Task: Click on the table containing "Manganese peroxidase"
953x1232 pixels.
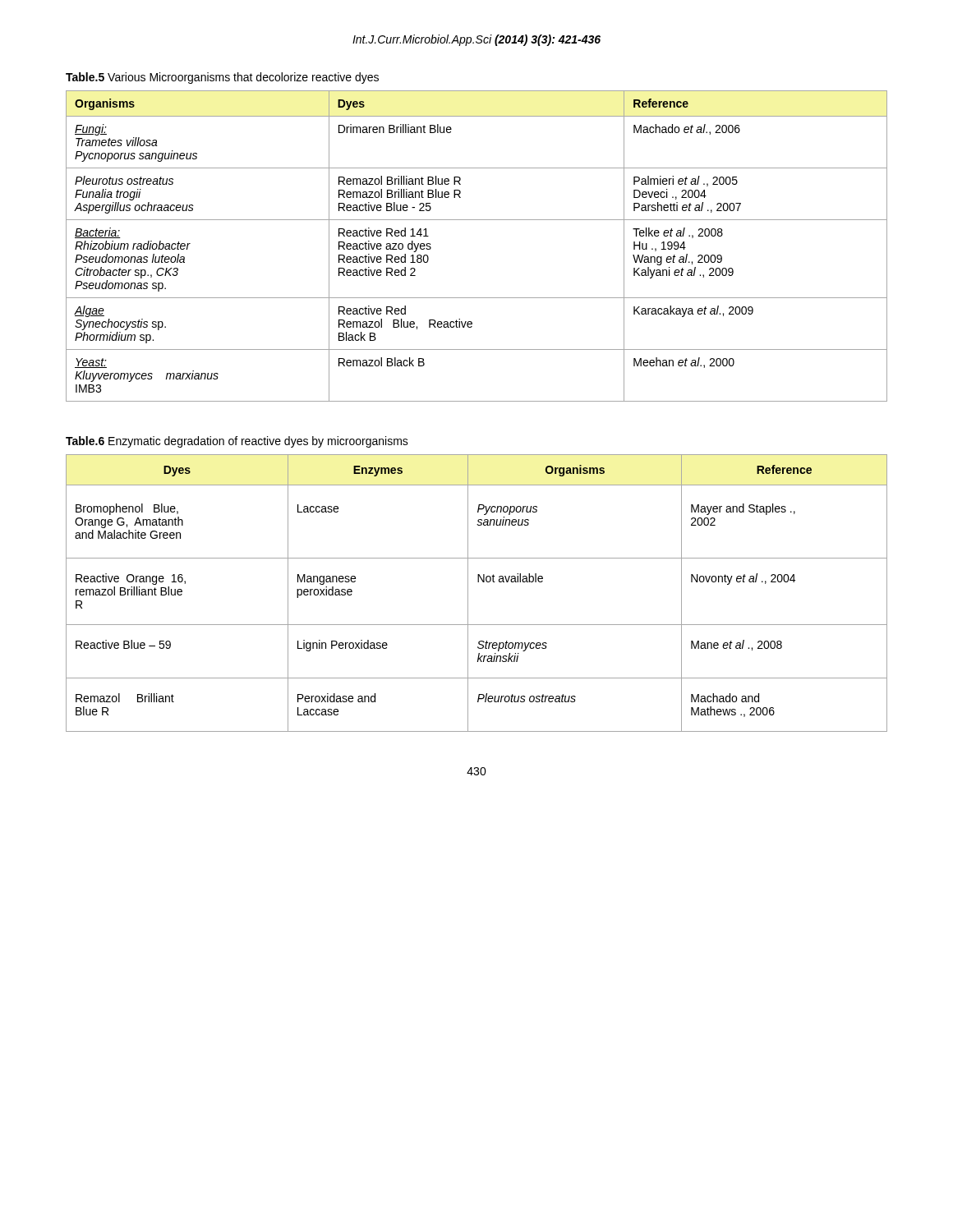Action: 476,593
